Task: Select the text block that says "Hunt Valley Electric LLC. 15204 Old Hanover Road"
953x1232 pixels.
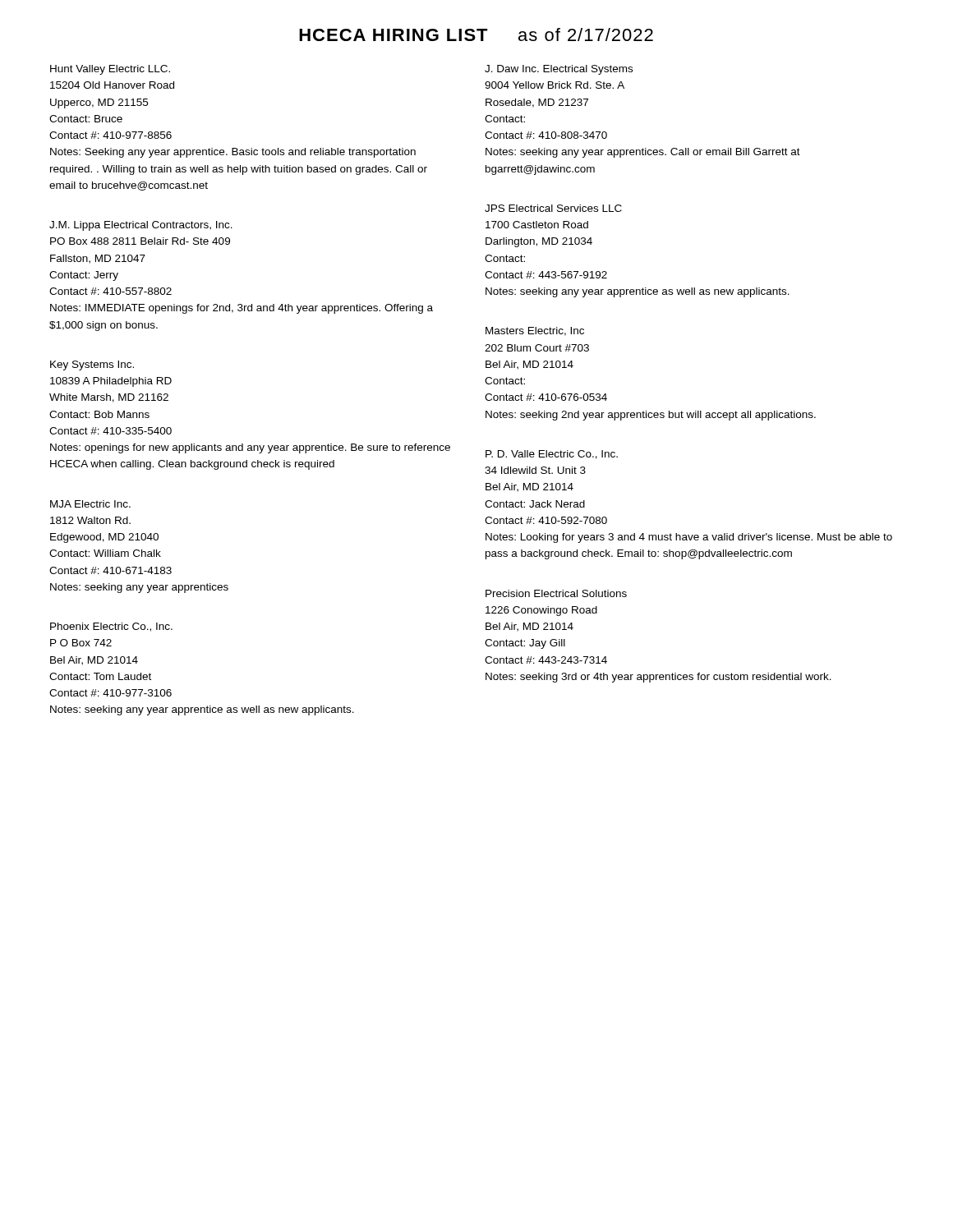Action: click(110, 70)
